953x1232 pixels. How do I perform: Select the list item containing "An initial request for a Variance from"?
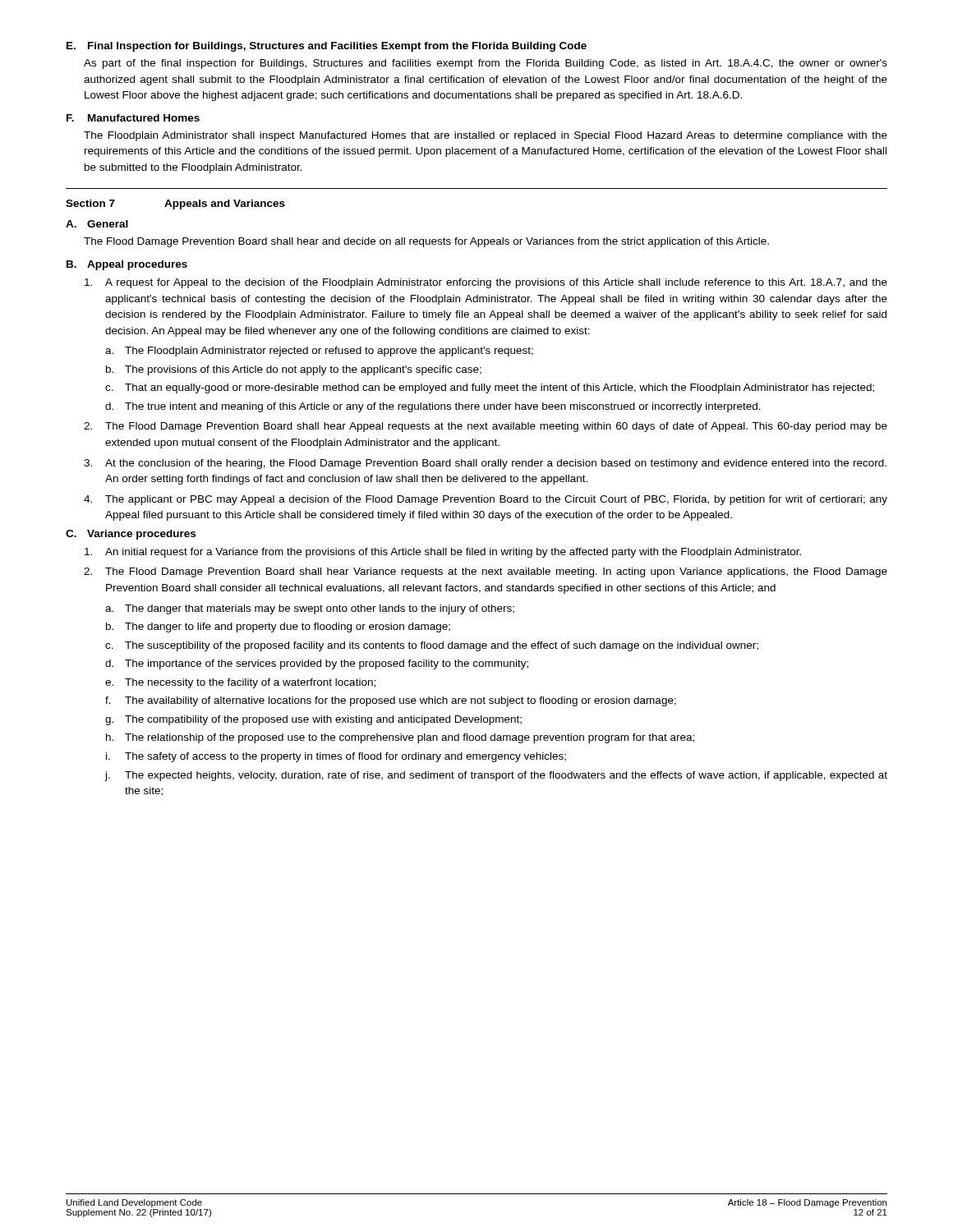point(443,552)
